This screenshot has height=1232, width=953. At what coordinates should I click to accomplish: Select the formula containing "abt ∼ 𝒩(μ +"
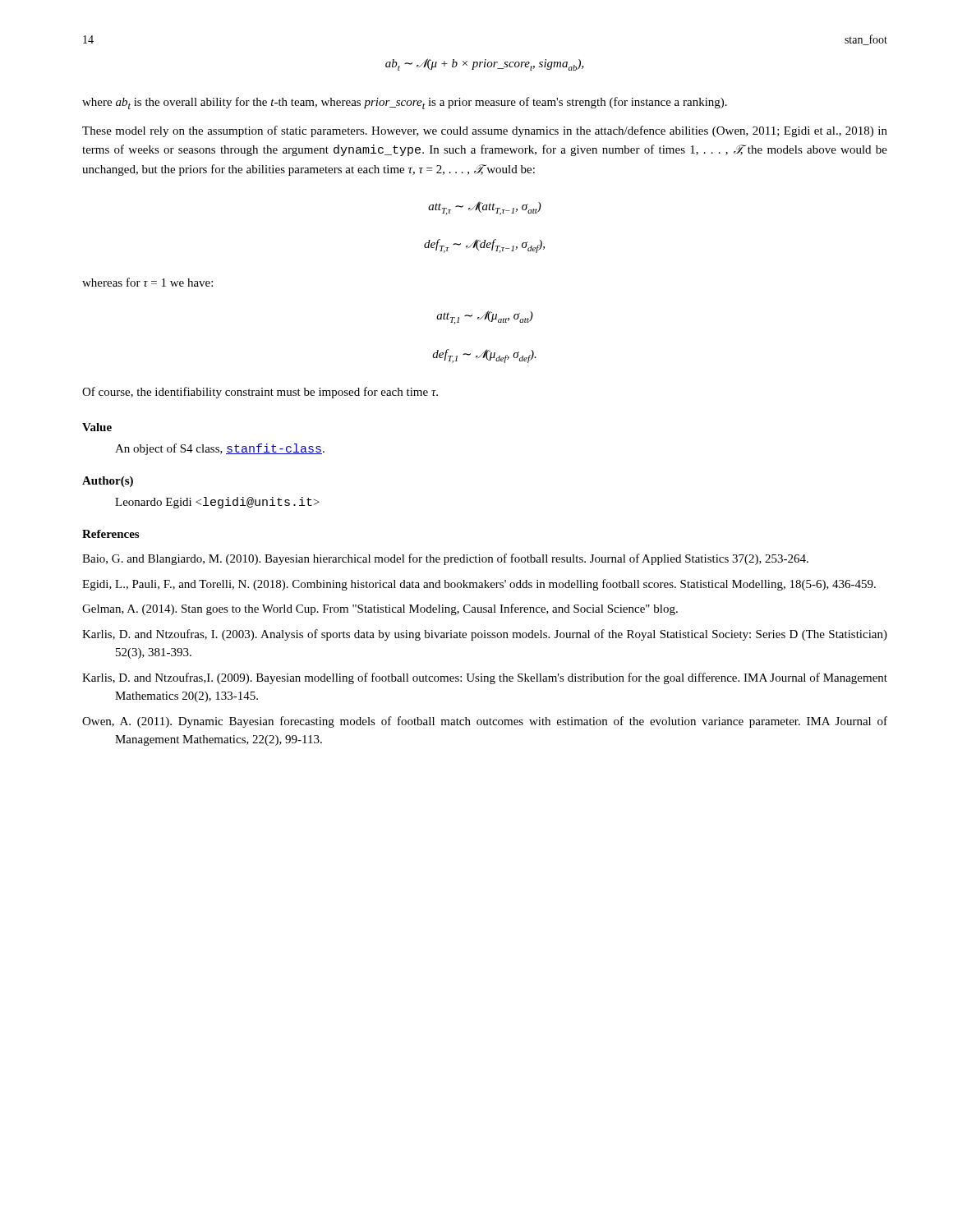485,62
